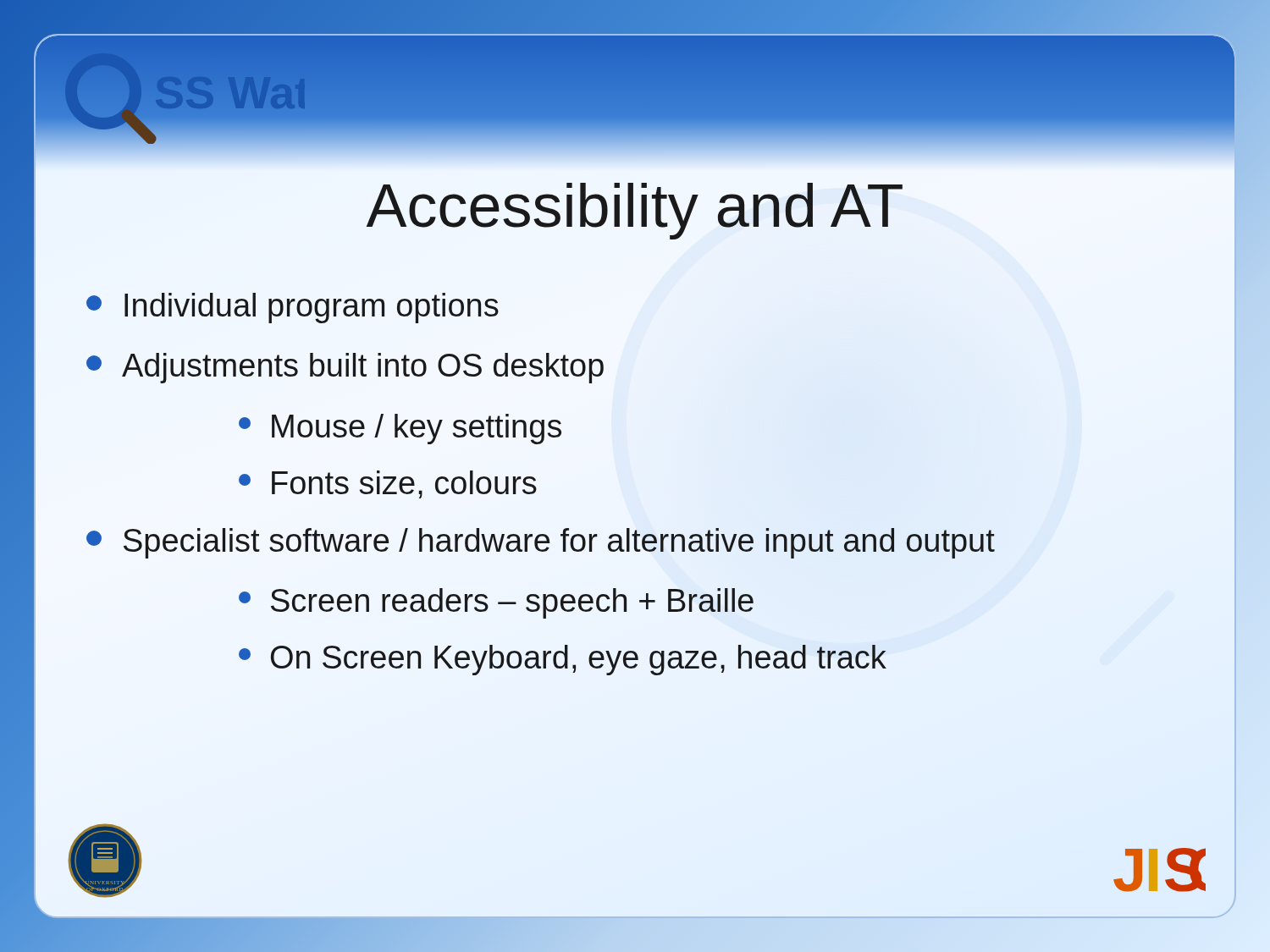Find "Mouse / key settings" on this page

[400, 429]
